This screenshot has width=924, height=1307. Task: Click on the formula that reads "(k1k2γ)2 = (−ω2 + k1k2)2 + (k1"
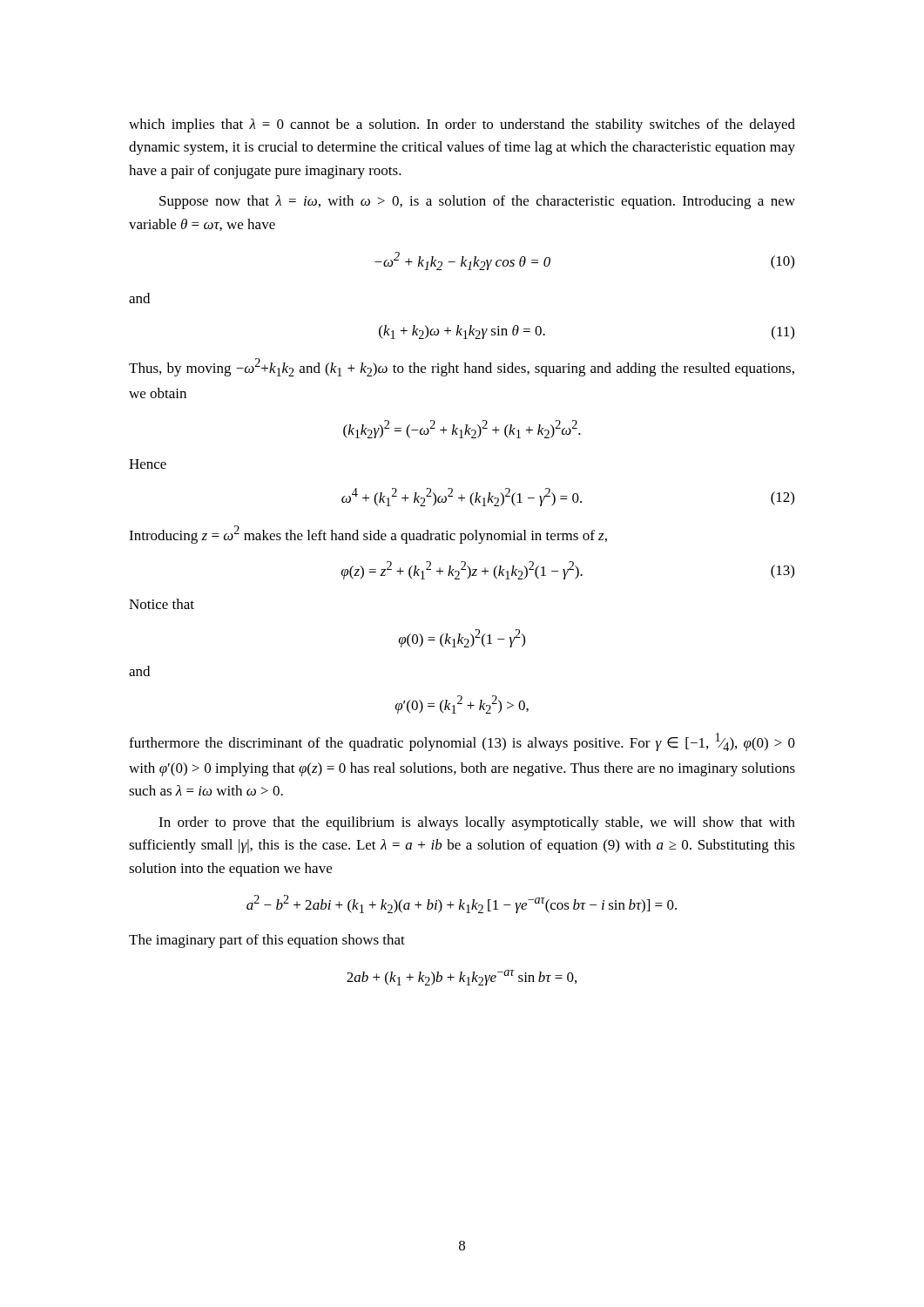(462, 429)
